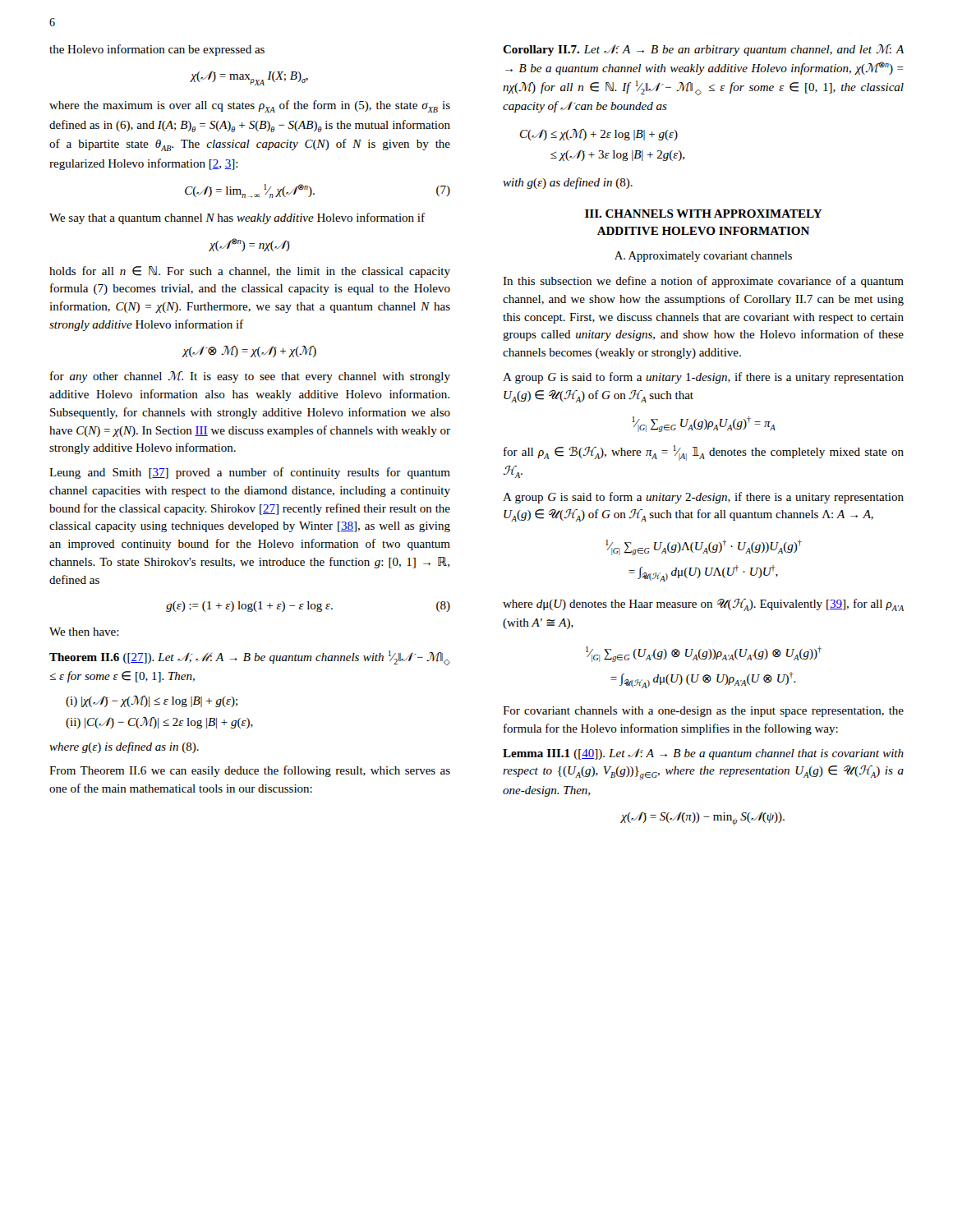
Task: Click where it says "χ(𝒩⊗n) = nχ(𝒩)"
Action: coord(250,244)
